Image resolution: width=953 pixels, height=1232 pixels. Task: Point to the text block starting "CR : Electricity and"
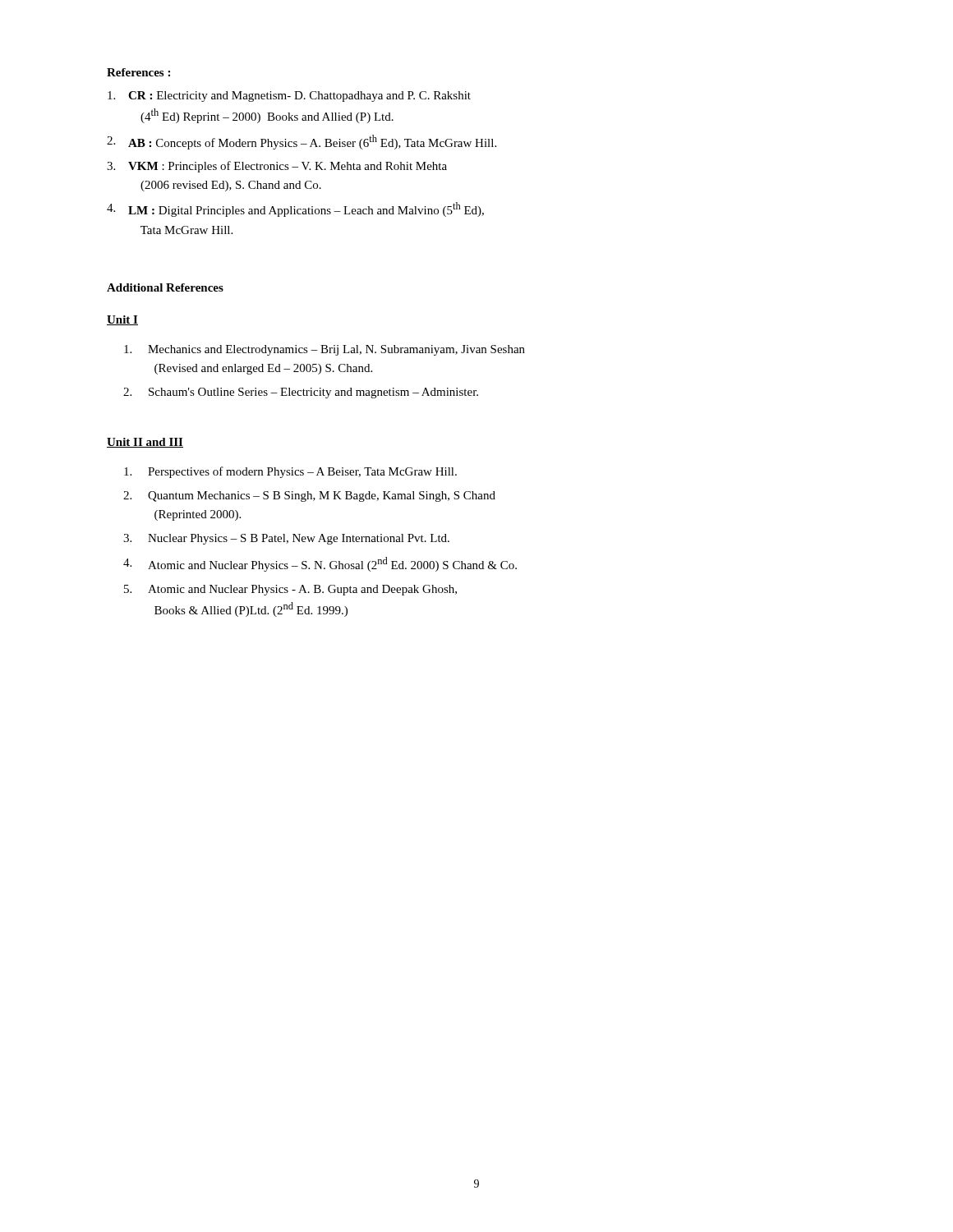click(289, 107)
